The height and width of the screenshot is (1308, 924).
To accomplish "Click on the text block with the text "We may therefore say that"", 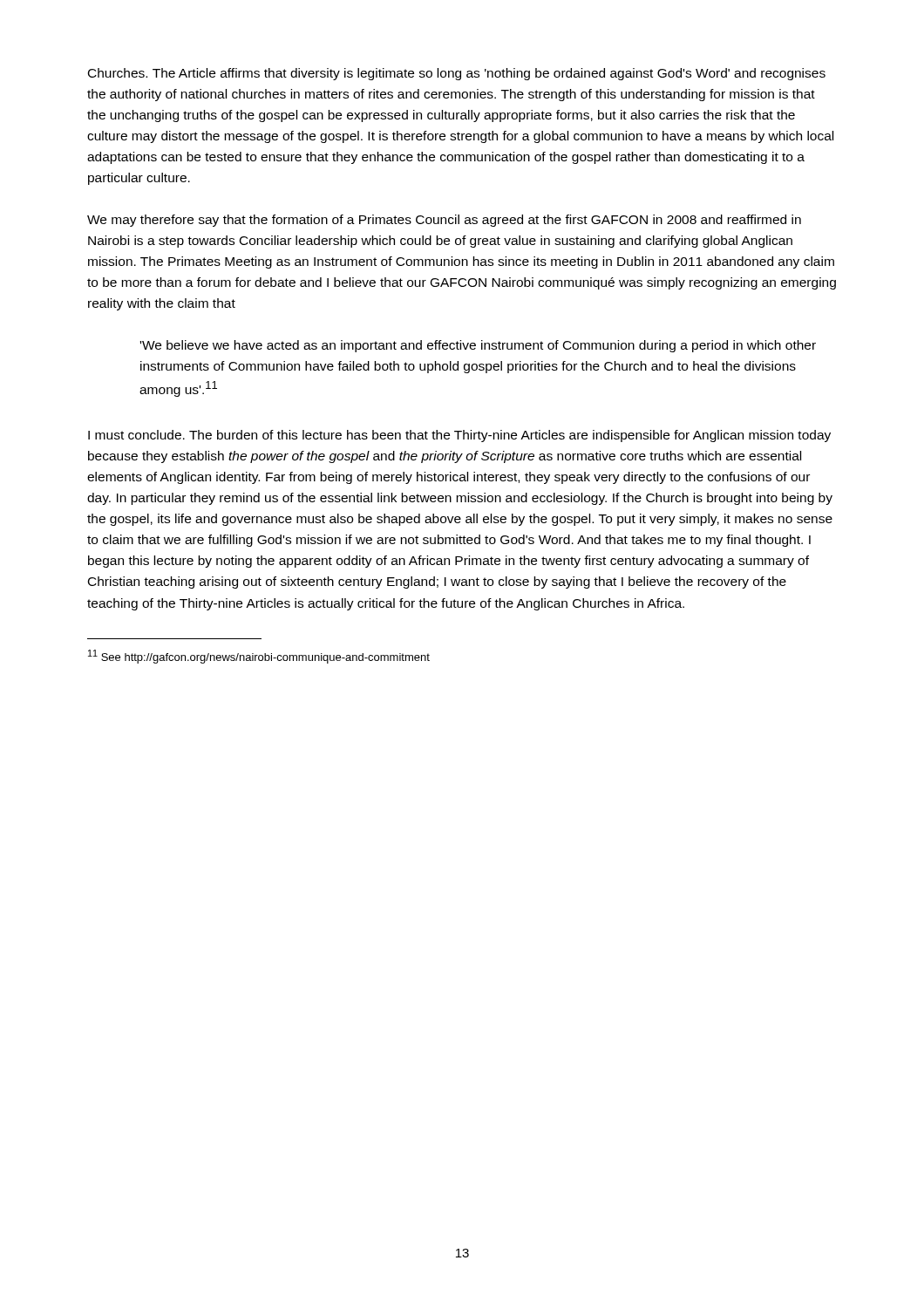I will click(462, 261).
